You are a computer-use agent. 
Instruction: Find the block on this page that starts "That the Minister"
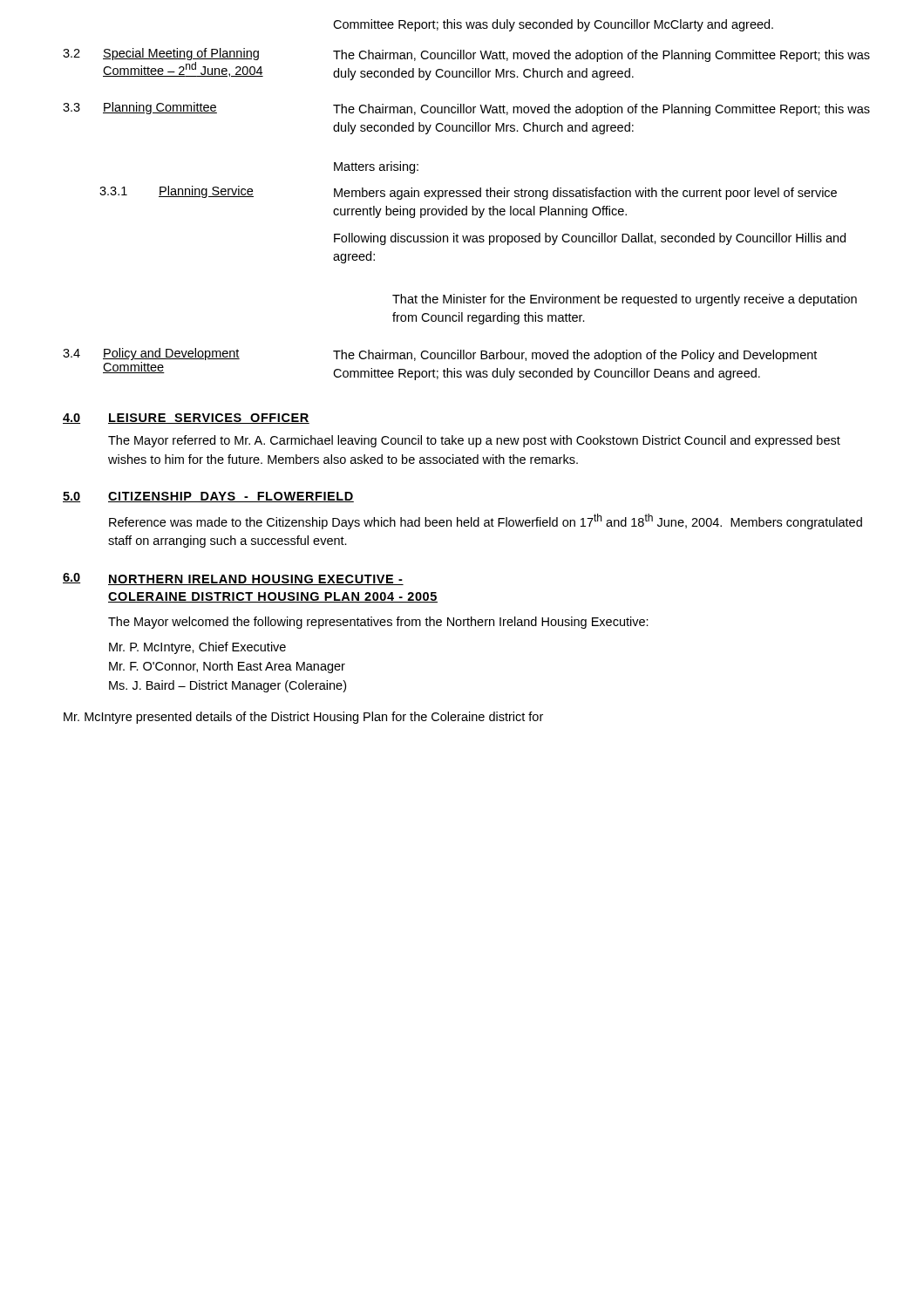click(x=467, y=308)
